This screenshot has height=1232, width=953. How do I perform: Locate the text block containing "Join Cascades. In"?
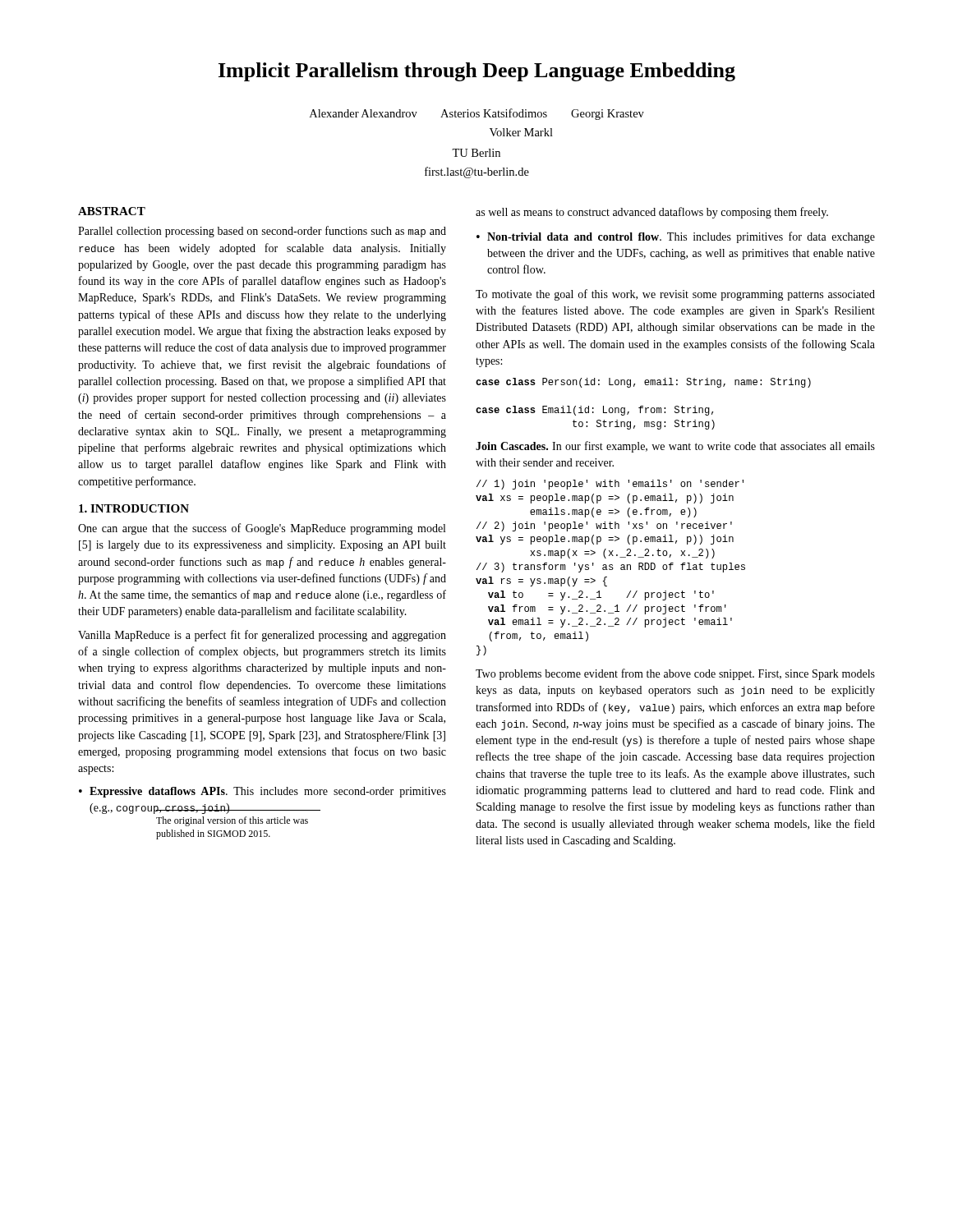coord(675,455)
